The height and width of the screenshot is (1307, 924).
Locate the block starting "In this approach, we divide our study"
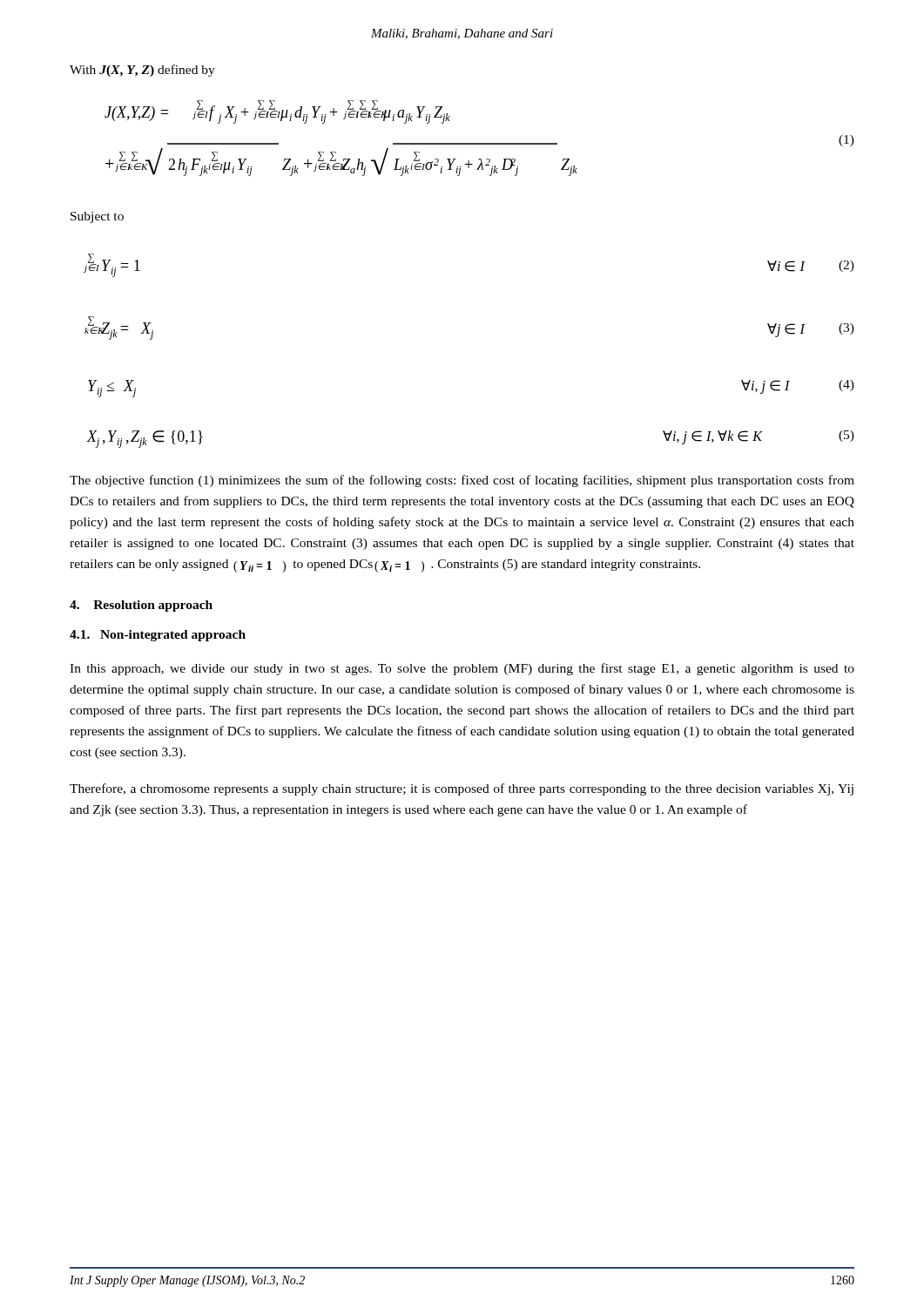pyautogui.click(x=462, y=710)
